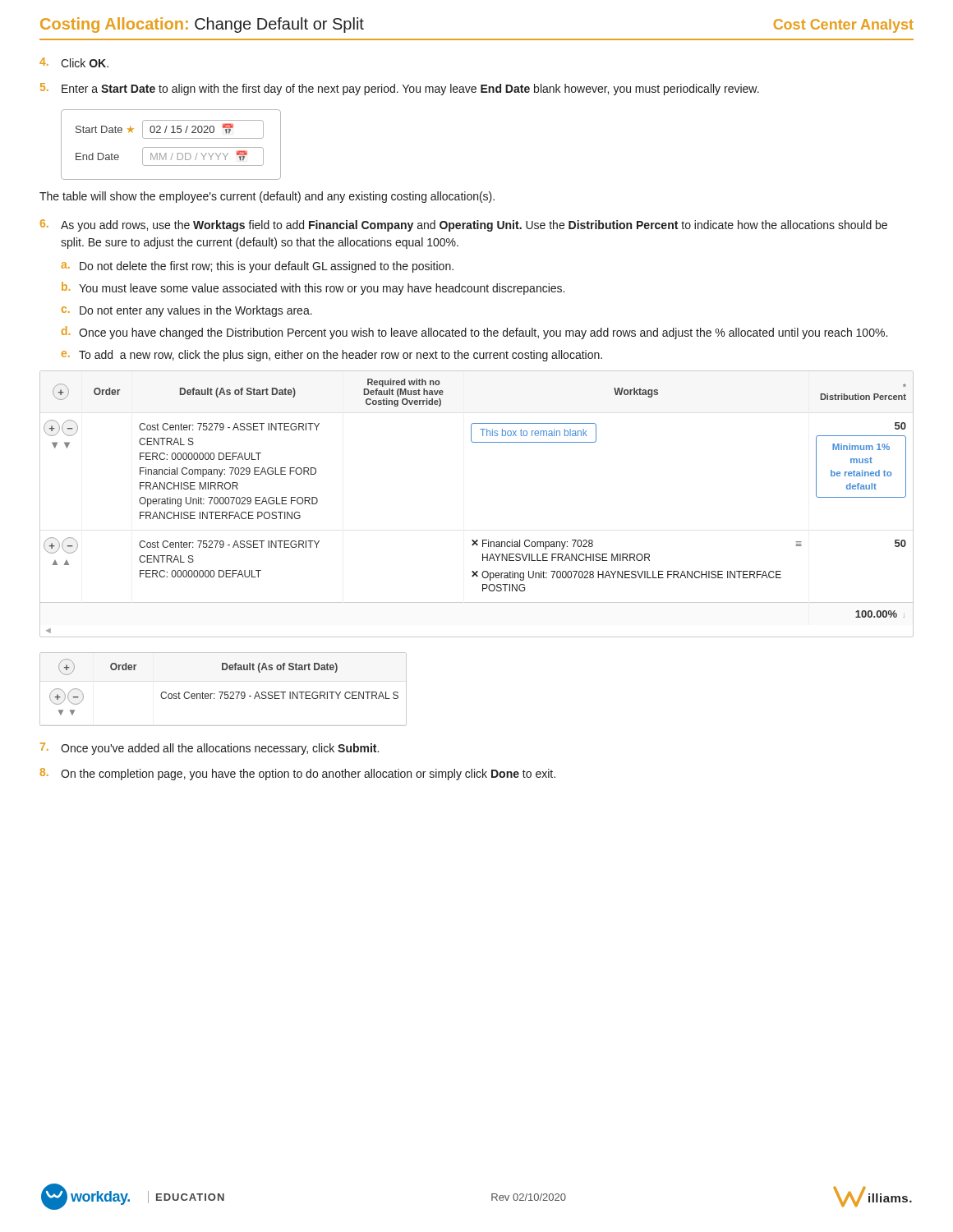Click on the text starting "a. Do not delete the"

coord(258,266)
